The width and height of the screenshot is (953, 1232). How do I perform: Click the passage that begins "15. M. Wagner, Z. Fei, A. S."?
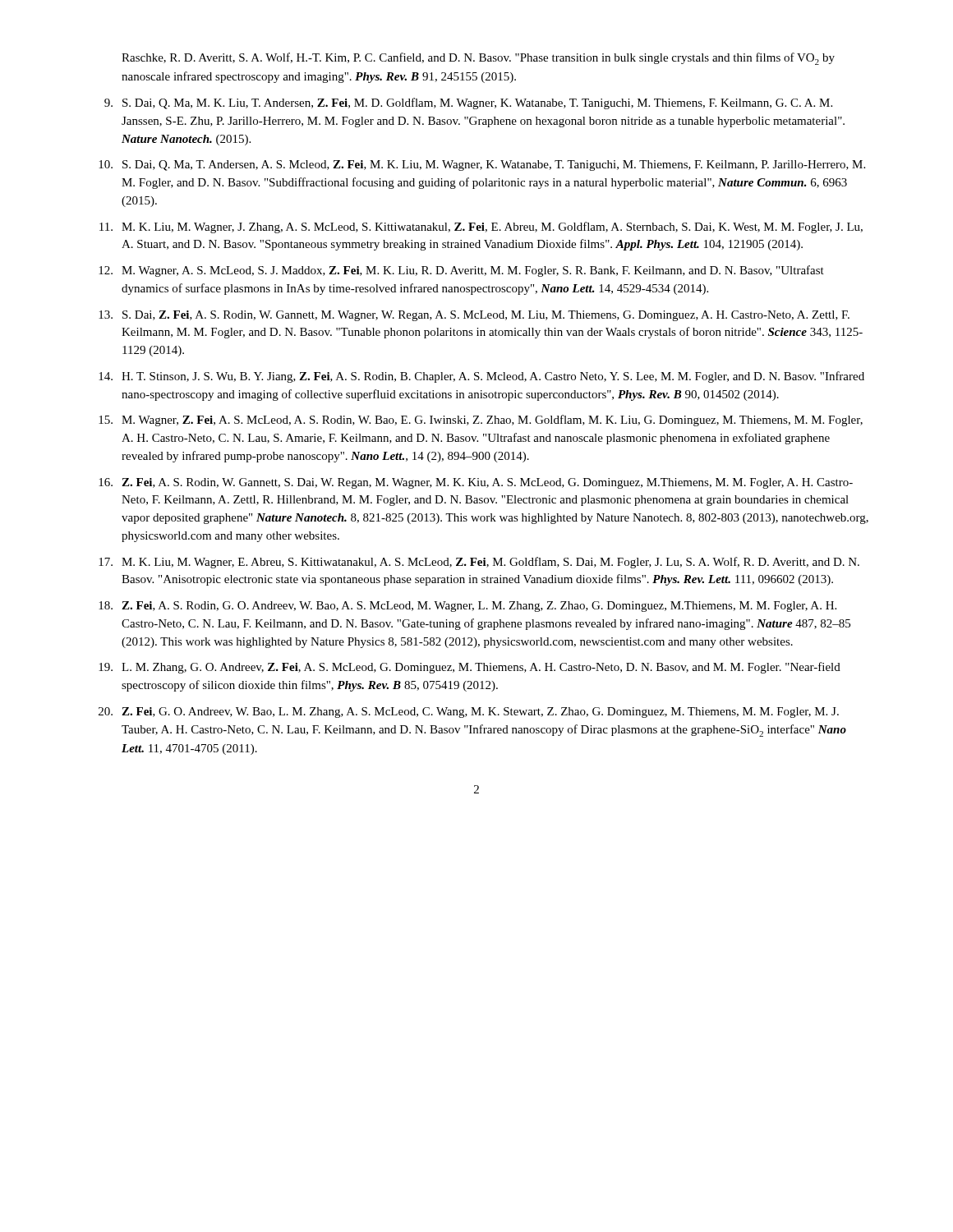click(x=476, y=439)
